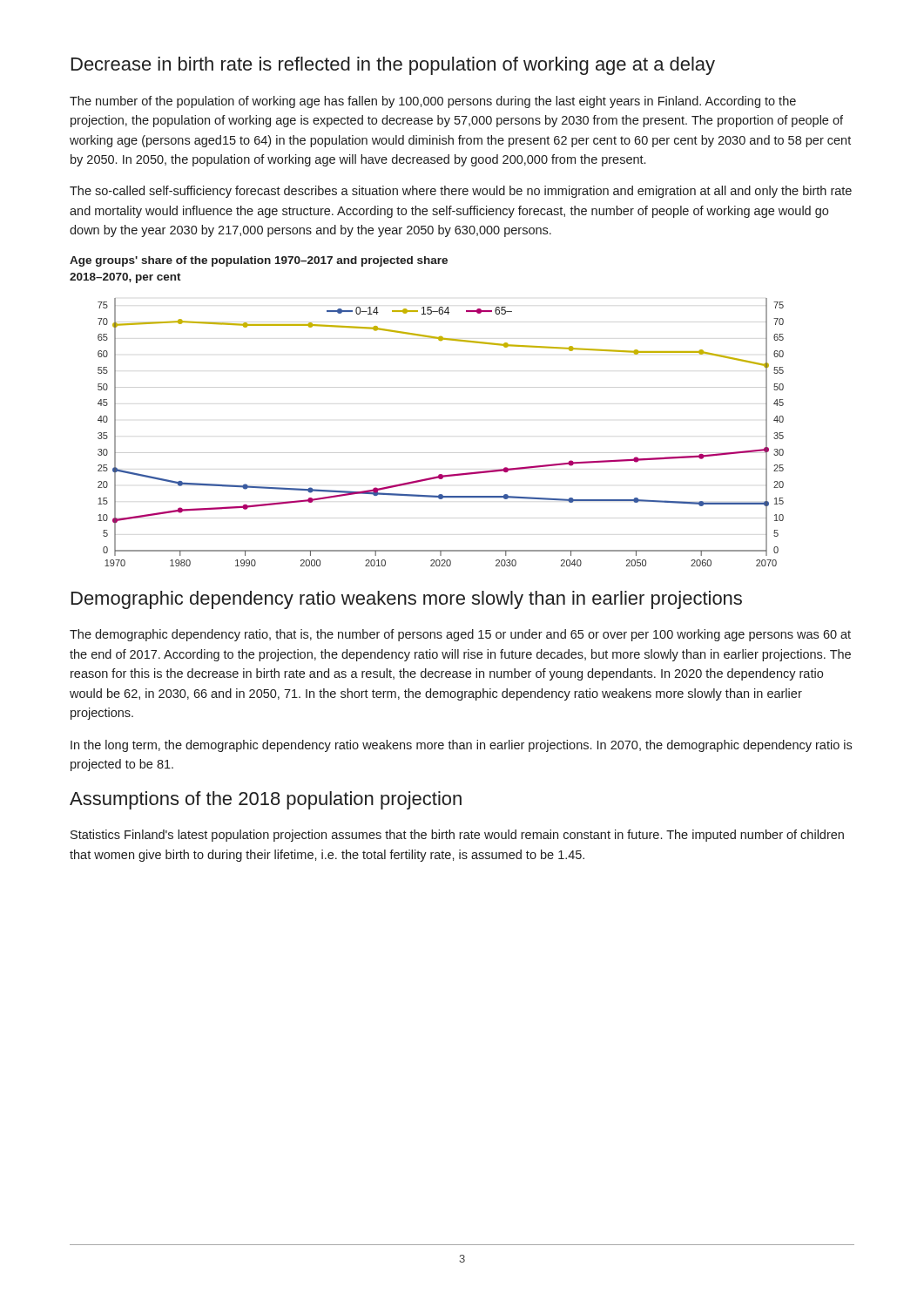The height and width of the screenshot is (1307, 924).
Task: Point to the text starting "The demographic dependency ratio,"
Action: click(x=462, y=674)
